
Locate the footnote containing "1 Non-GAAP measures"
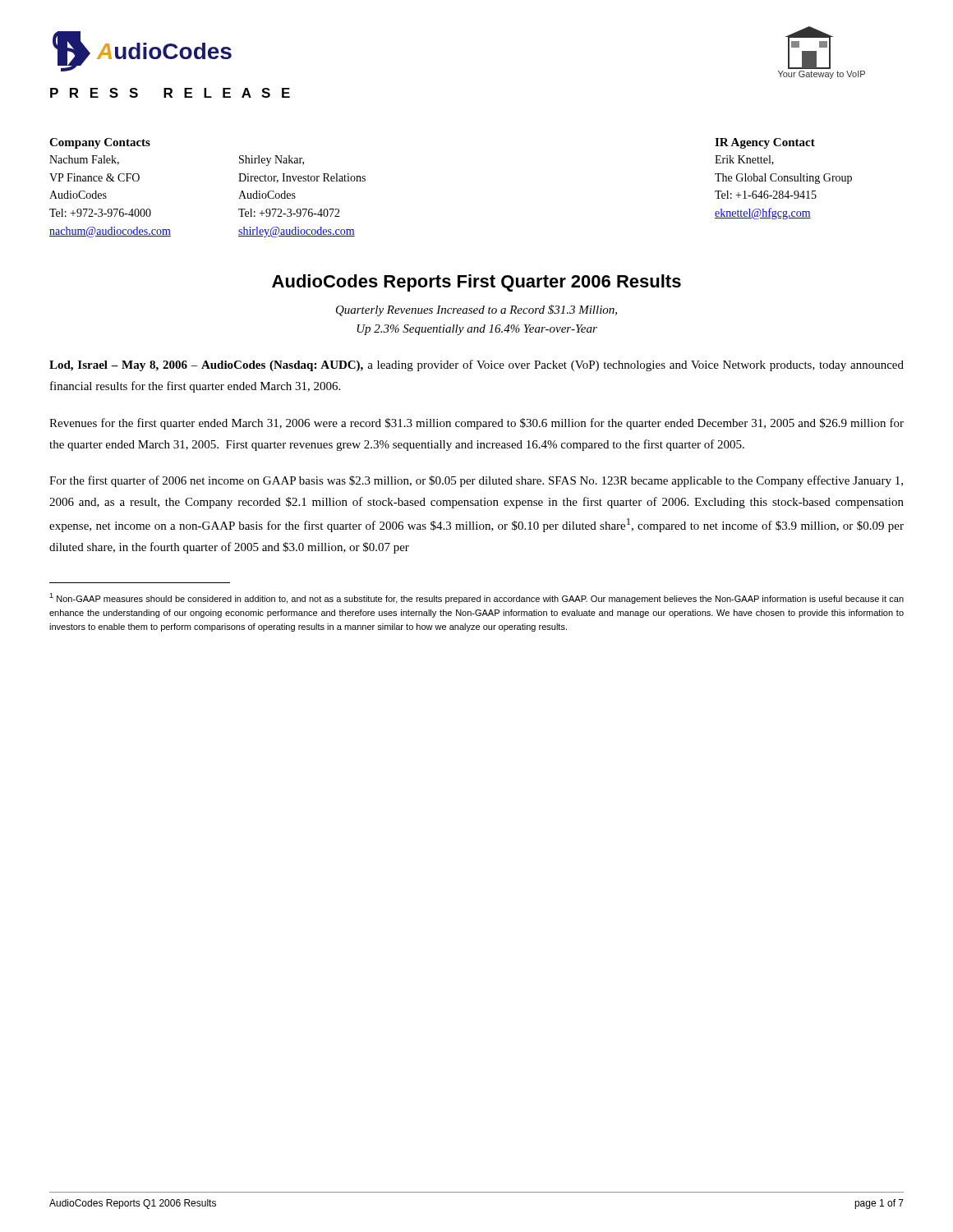pyautogui.click(x=476, y=611)
